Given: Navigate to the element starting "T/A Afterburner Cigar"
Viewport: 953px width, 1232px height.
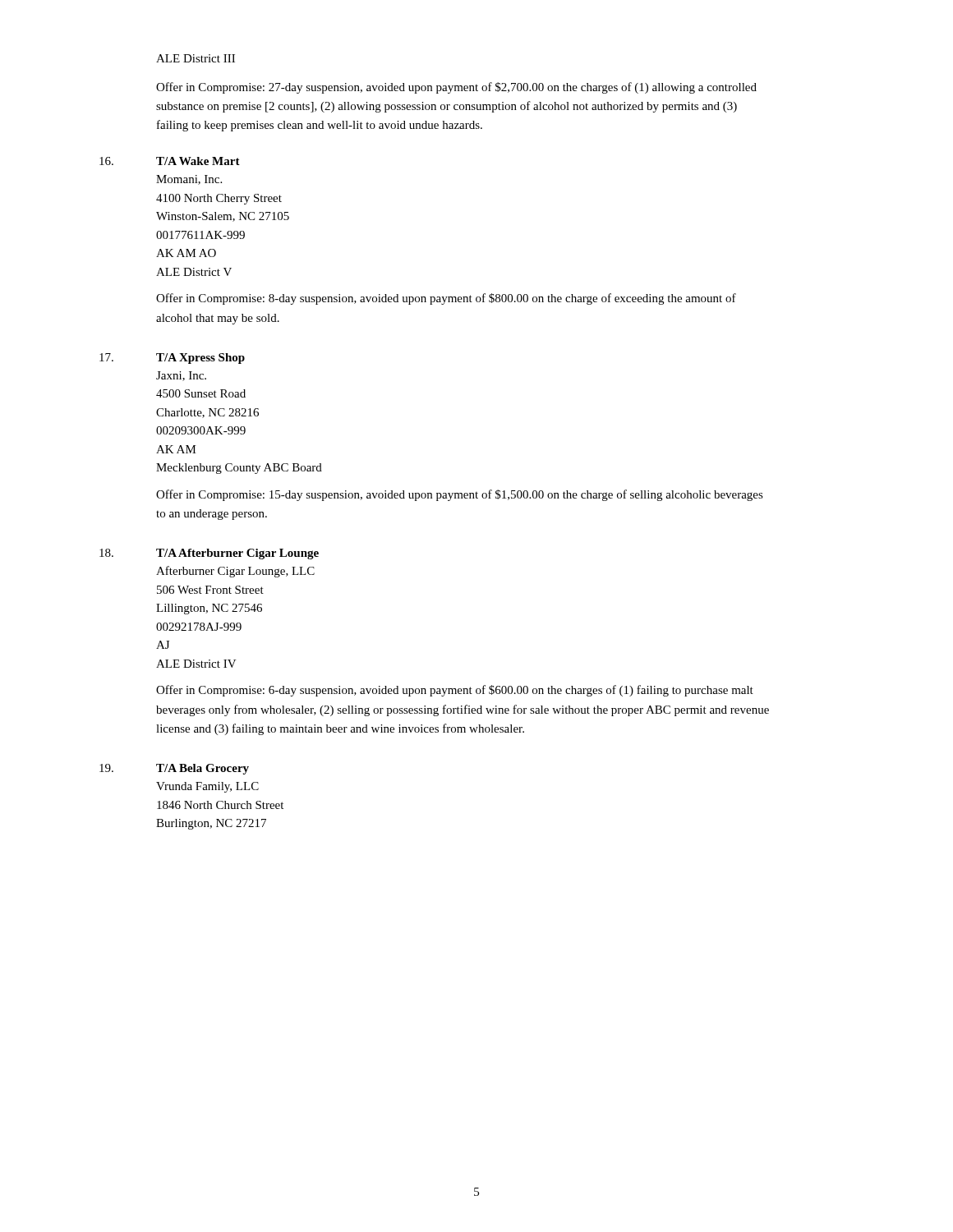Looking at the screenshot, I should click(x=237, y=554).
